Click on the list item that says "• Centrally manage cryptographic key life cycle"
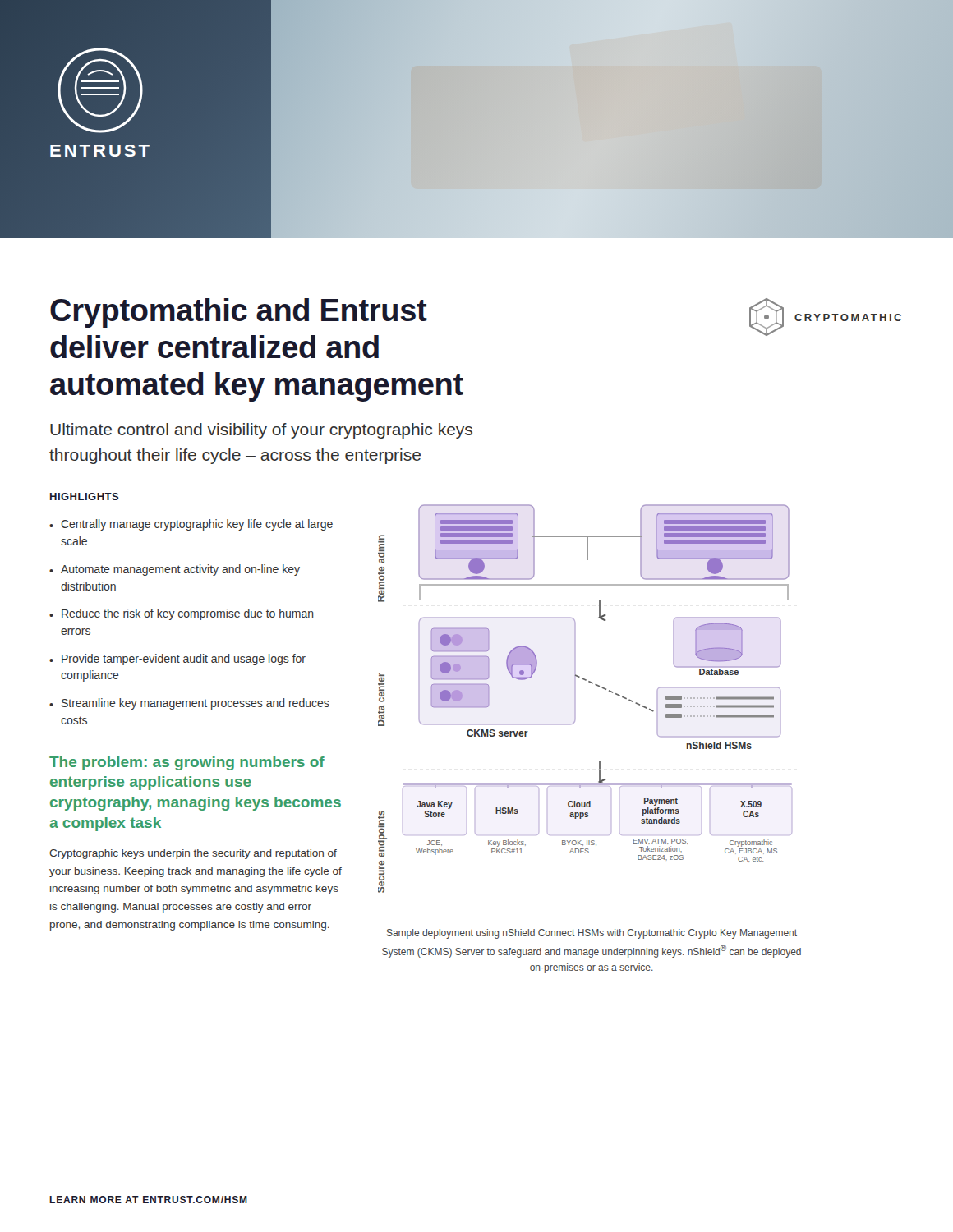 197,533
